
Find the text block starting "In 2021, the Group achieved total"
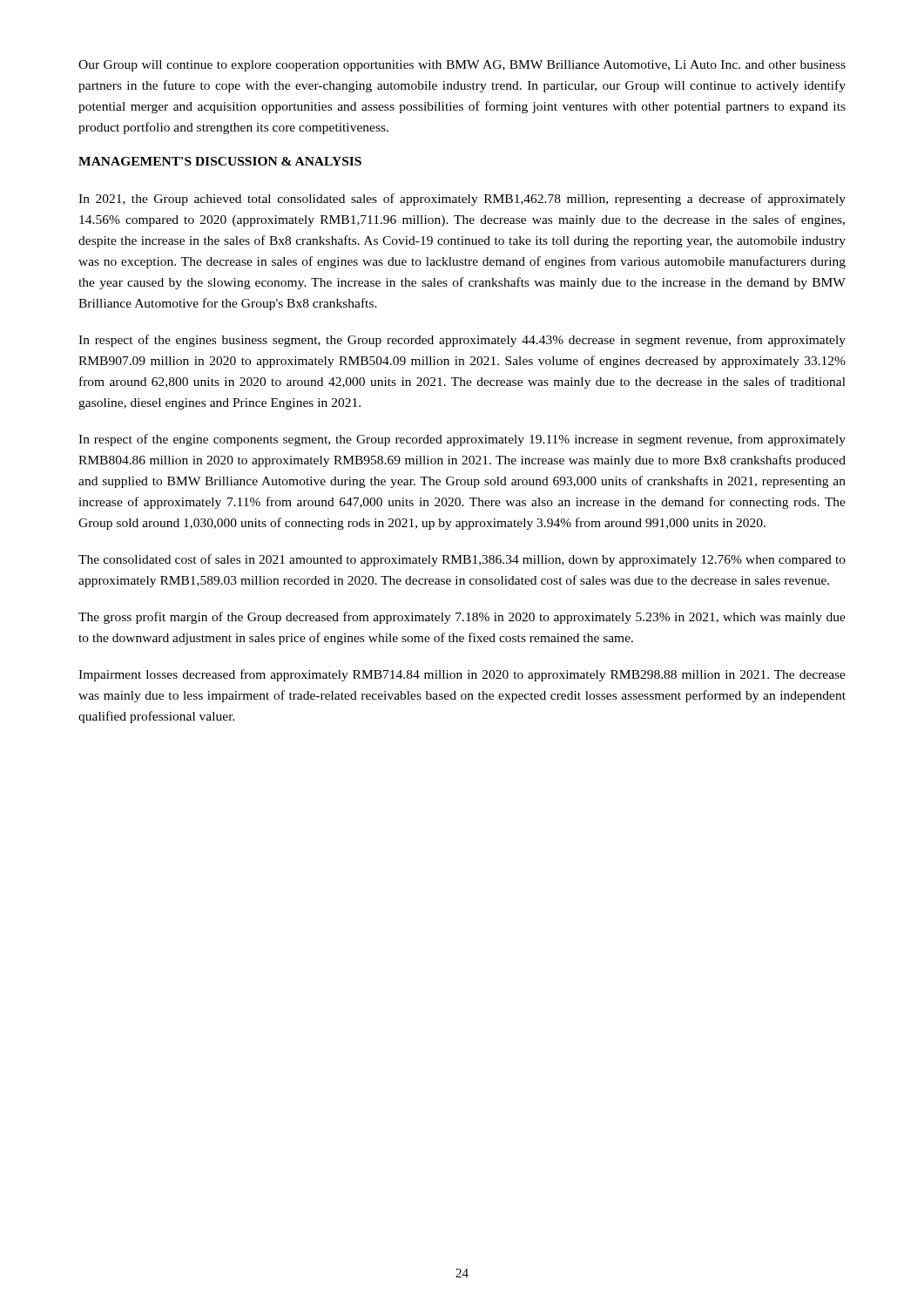(462, 251)
